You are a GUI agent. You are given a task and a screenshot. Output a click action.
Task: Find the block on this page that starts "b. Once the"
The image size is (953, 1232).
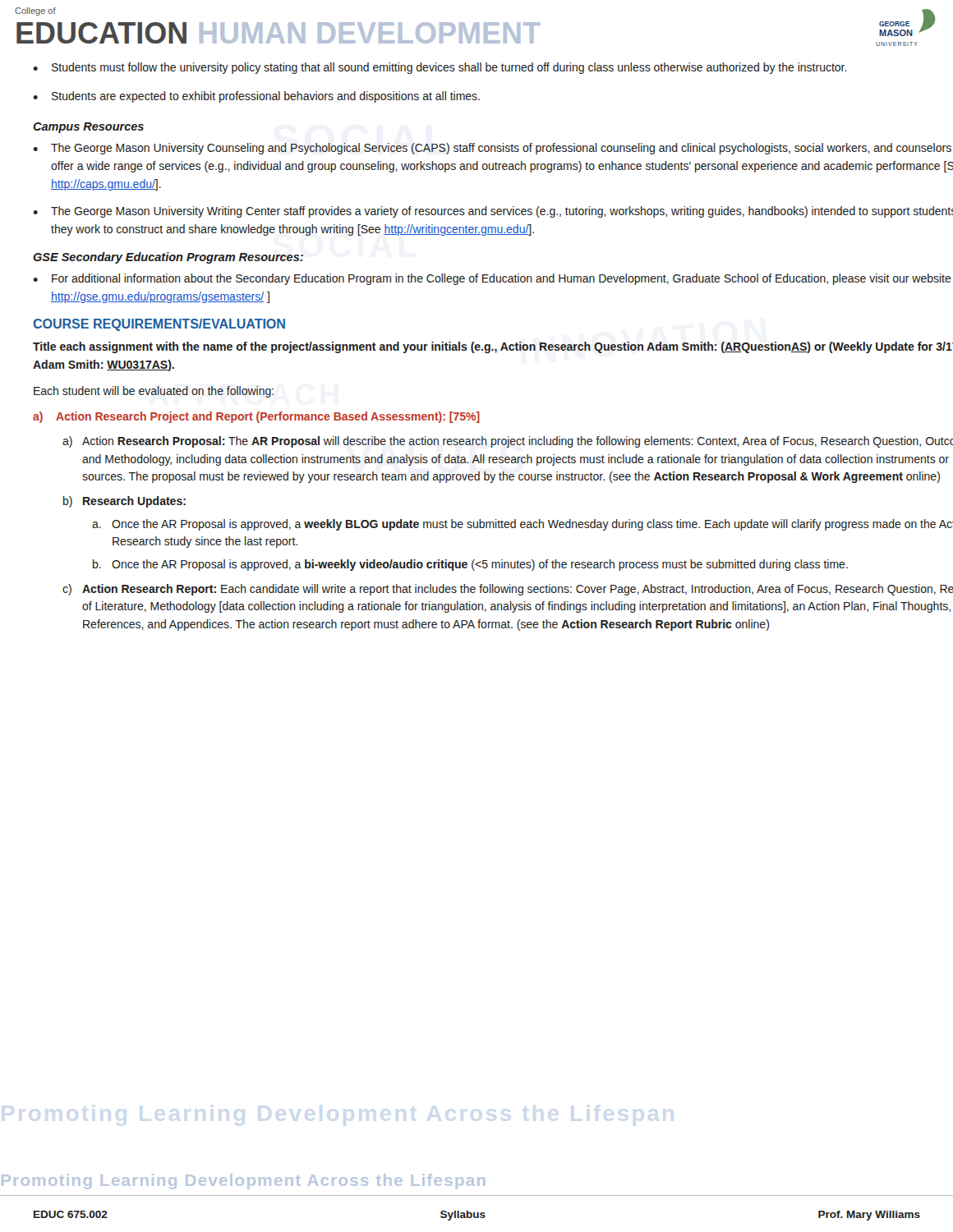[470, 565]
